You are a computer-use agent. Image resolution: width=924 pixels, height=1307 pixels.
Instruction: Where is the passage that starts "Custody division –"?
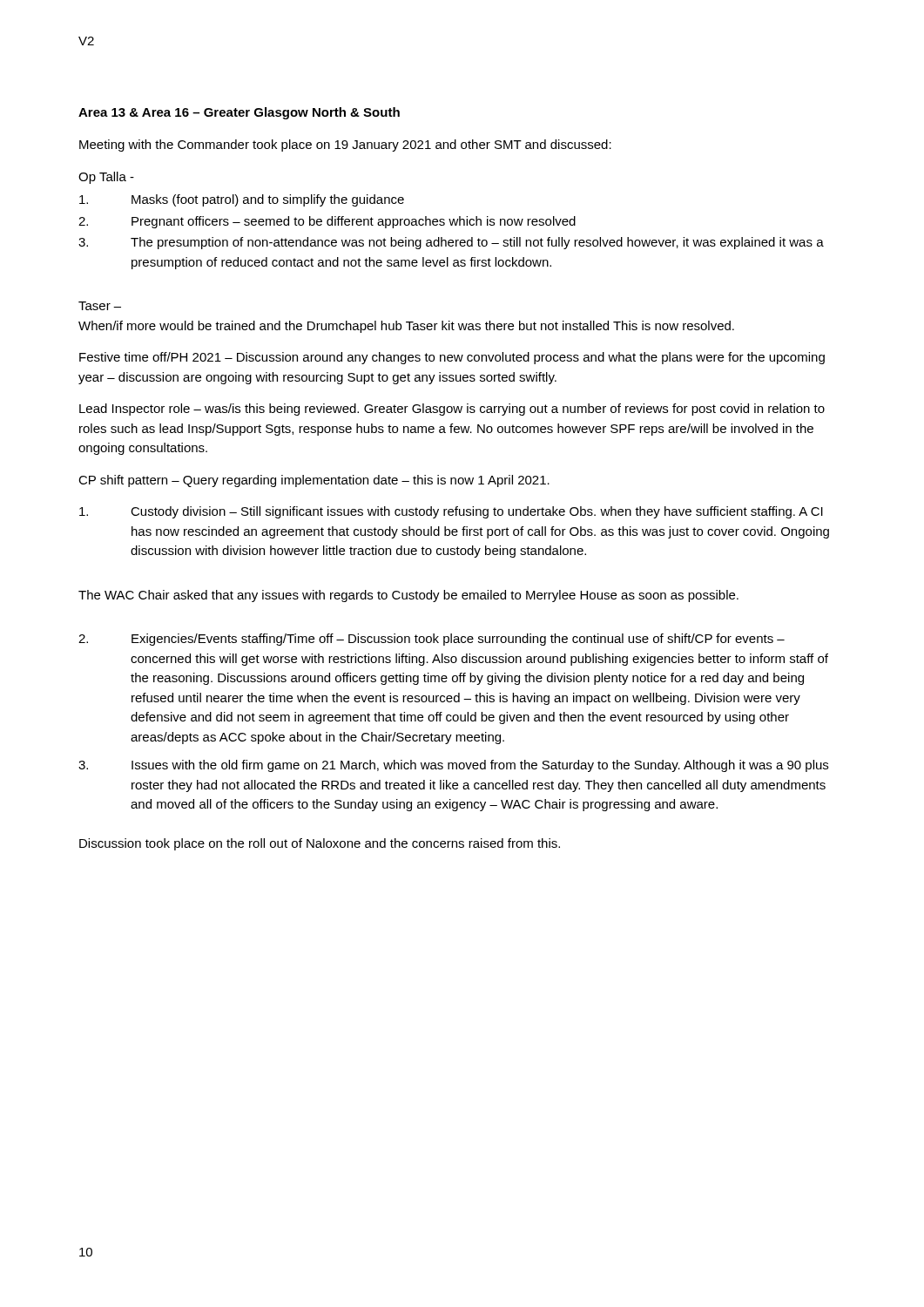pyautogui.click(x=462, y=531)
